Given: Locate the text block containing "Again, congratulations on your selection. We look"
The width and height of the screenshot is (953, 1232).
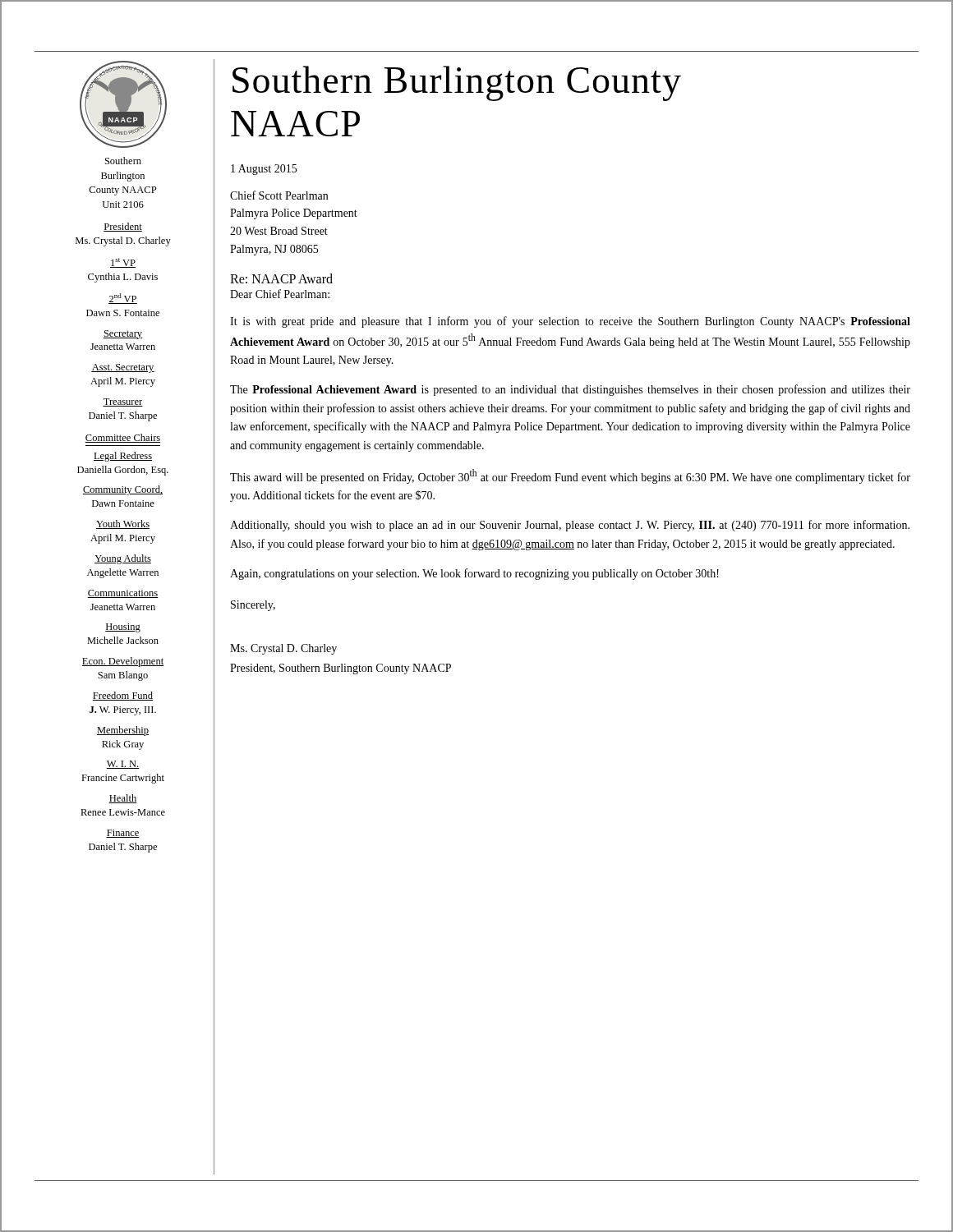Looking at the screenshot, I should coord(475,574).
